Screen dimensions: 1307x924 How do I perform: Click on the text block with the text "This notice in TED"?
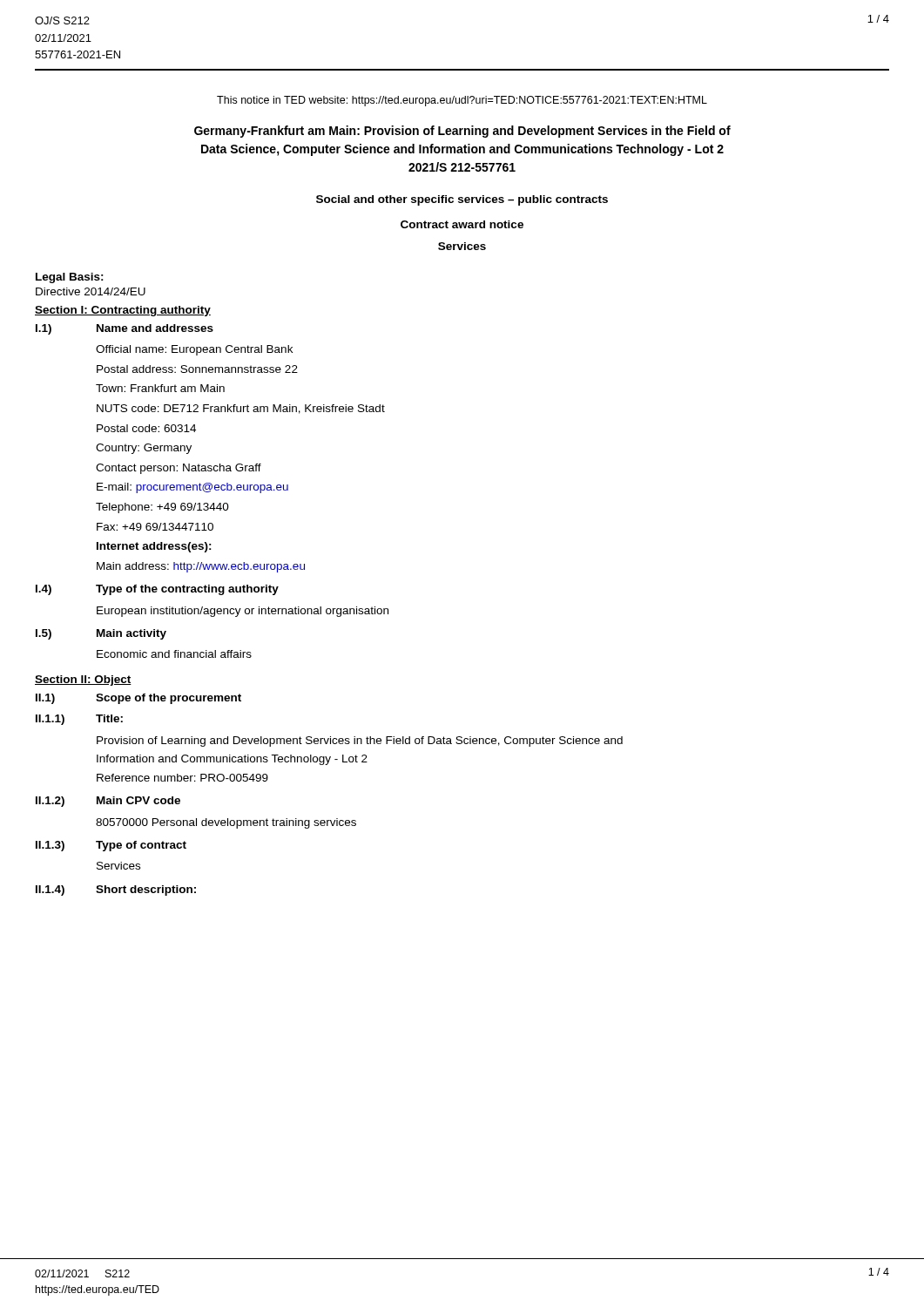(462, 100)
